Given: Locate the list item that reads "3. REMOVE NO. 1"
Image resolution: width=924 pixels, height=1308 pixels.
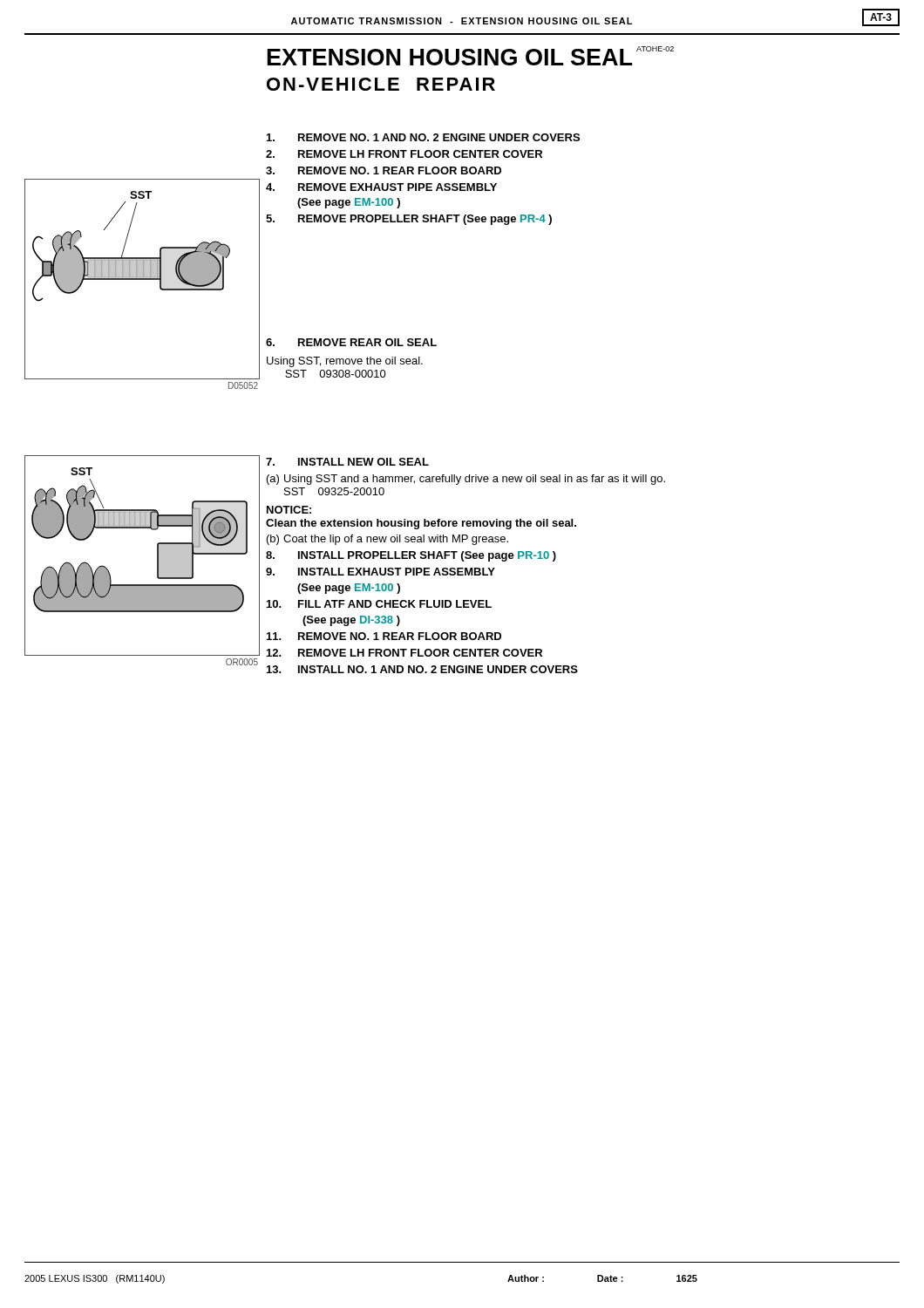Looking at the screenshot, I should [x=384, y=170].
